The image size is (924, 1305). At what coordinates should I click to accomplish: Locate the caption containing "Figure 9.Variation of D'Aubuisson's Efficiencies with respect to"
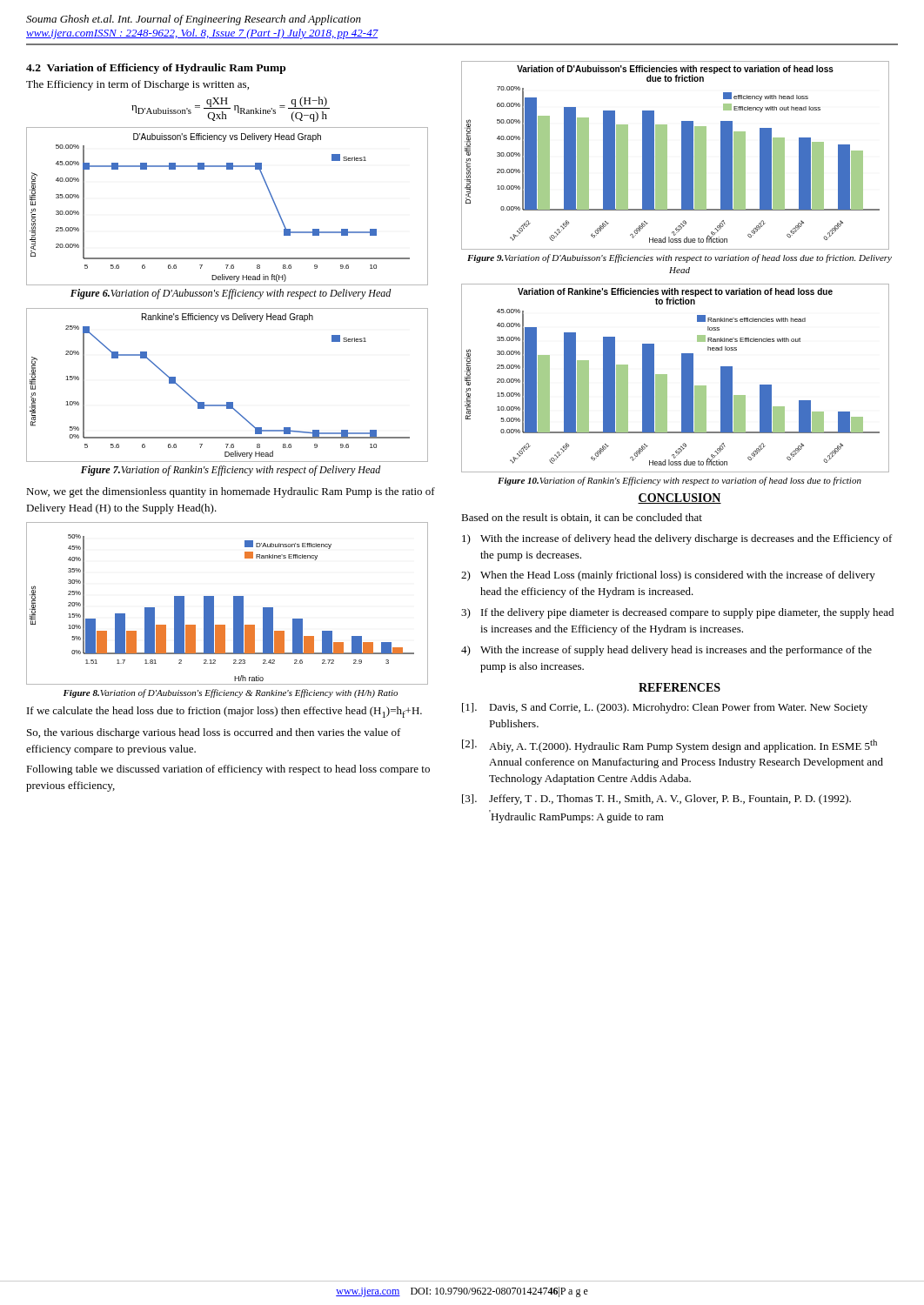[x=680, y=264]
